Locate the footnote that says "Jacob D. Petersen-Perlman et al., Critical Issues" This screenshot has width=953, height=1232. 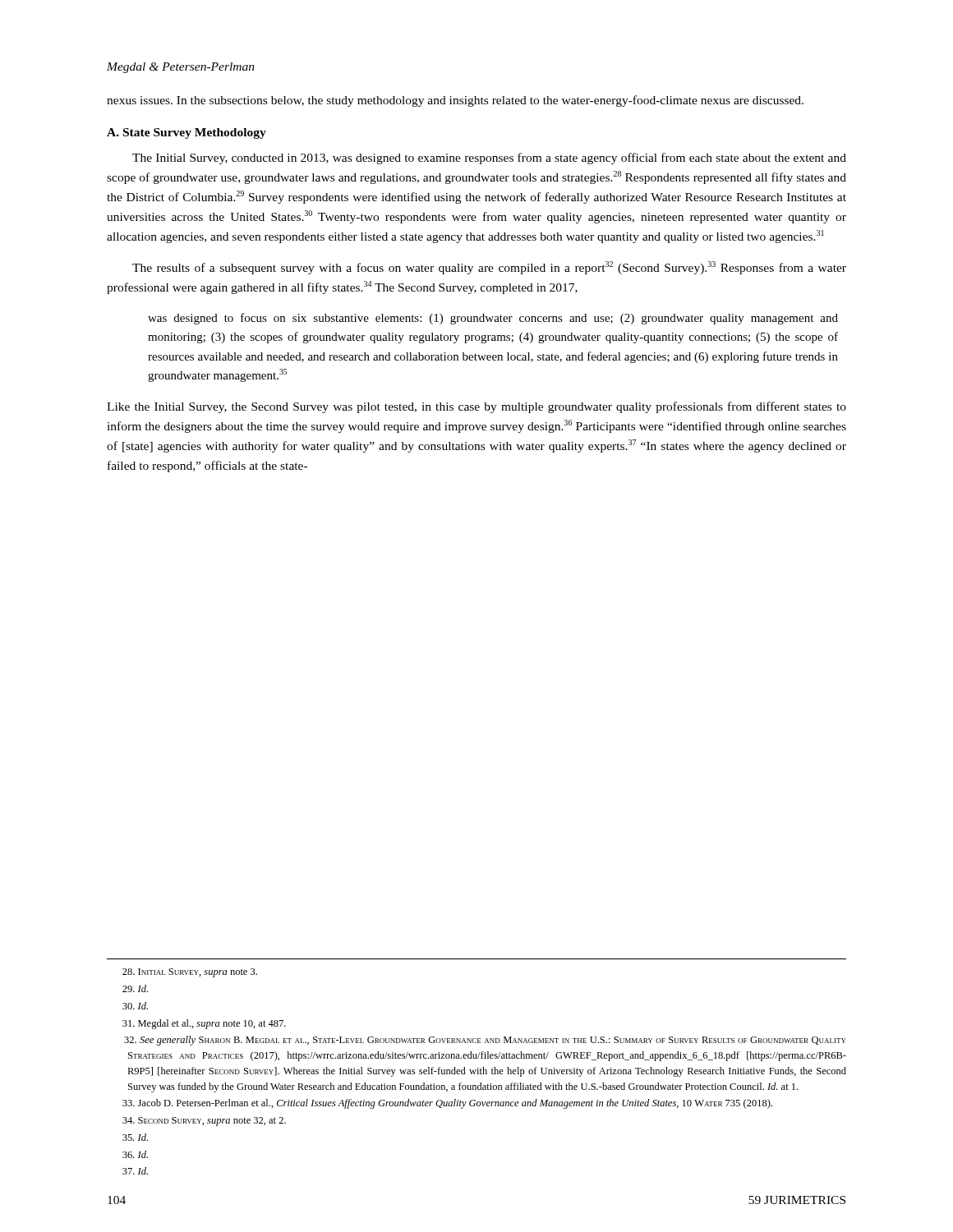(x=476, y=1104)
